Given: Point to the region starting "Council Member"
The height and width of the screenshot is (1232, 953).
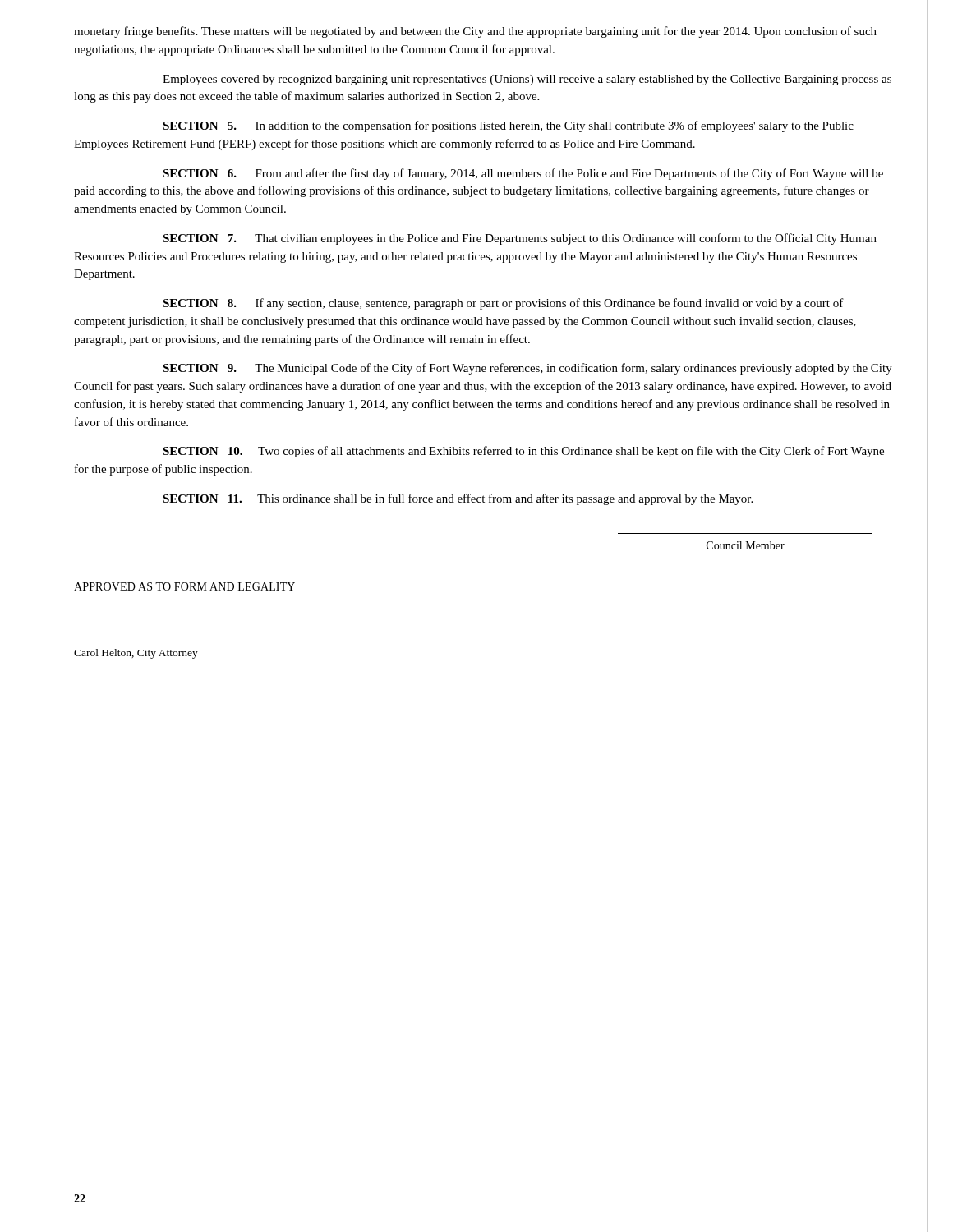Looking at the screenshot, I should pyautogui.click(x=745, y=543).
